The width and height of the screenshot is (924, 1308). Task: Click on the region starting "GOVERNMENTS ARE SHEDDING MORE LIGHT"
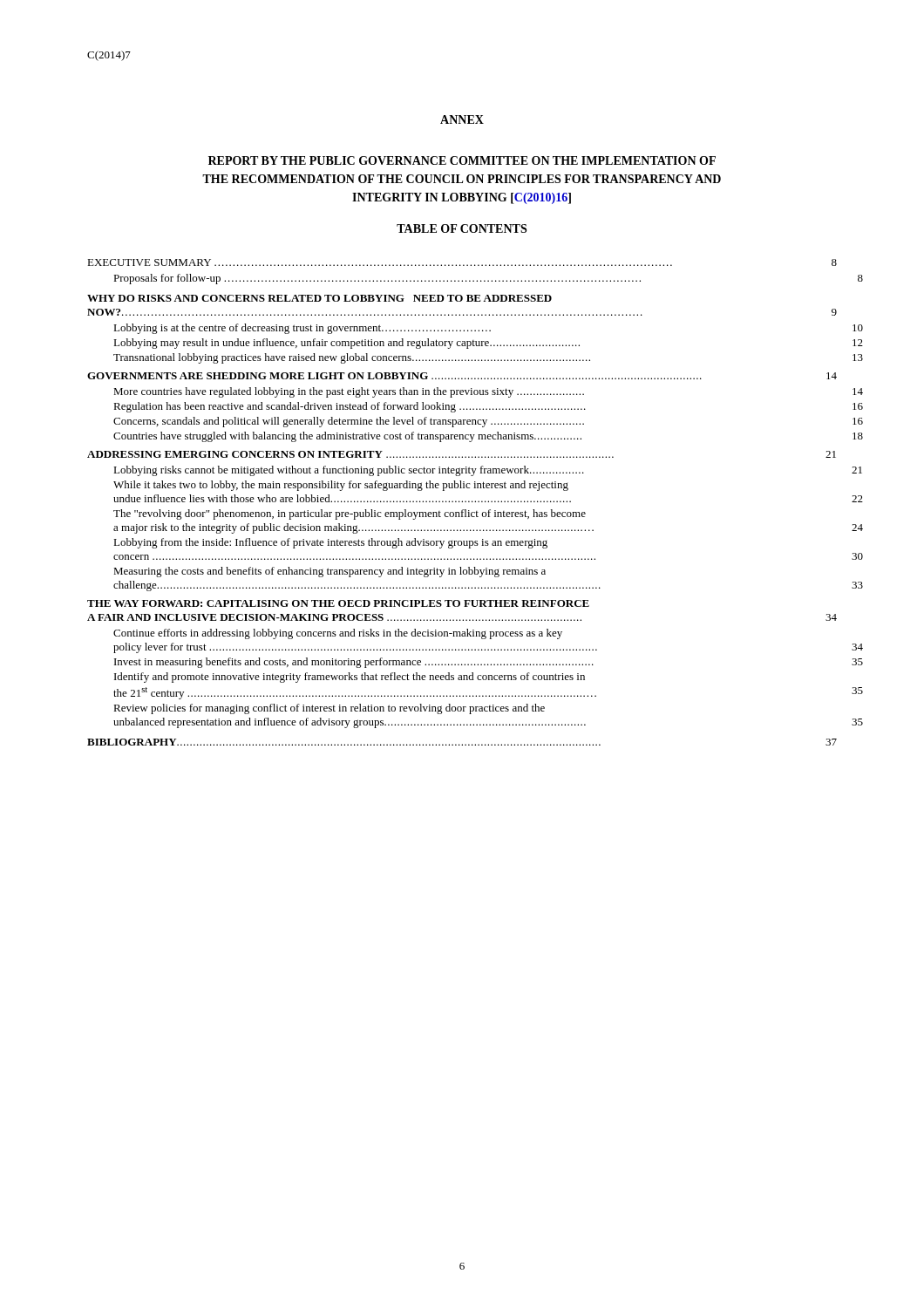(462, 376)
